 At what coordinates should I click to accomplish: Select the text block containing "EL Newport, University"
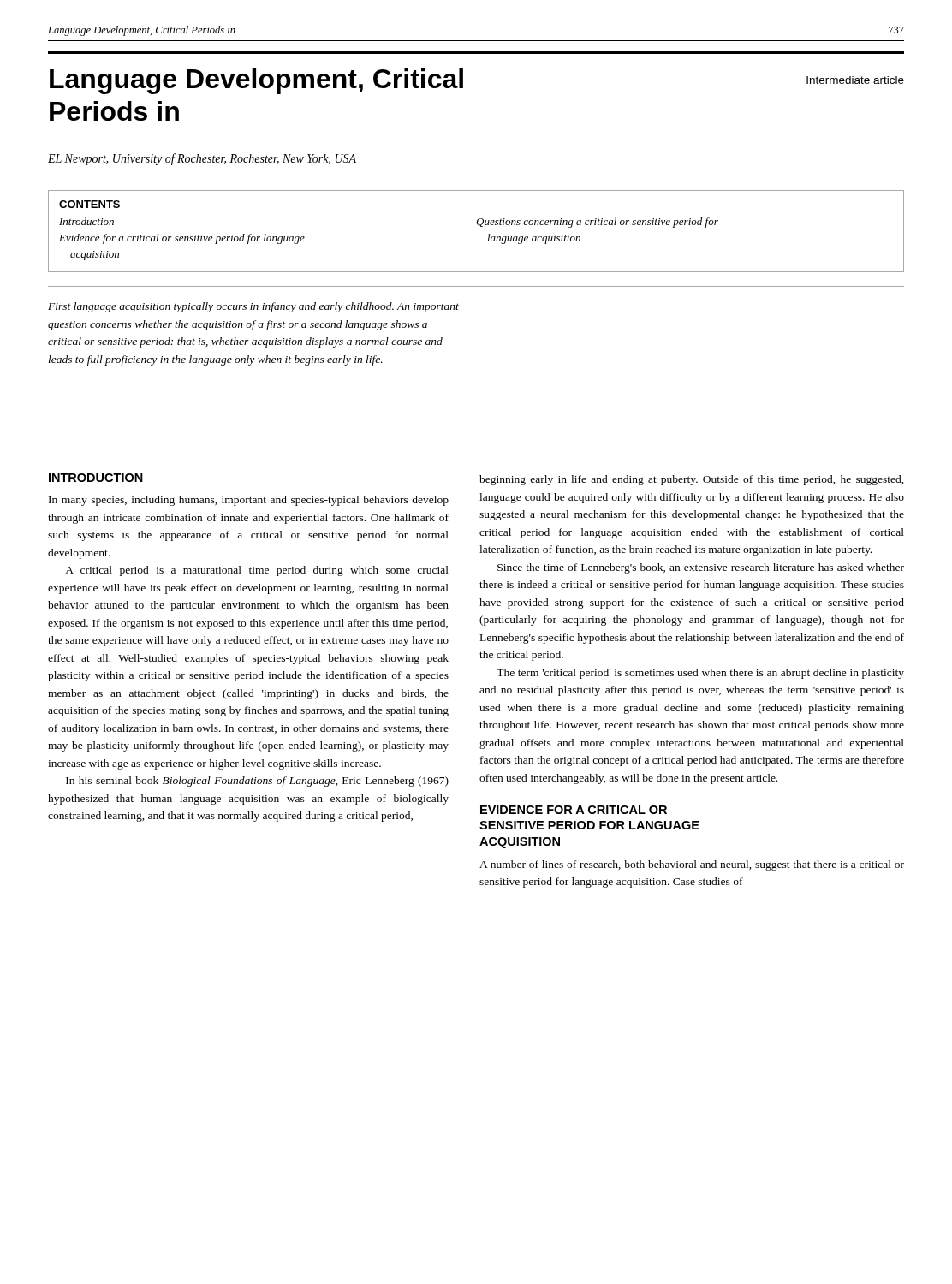202,159
